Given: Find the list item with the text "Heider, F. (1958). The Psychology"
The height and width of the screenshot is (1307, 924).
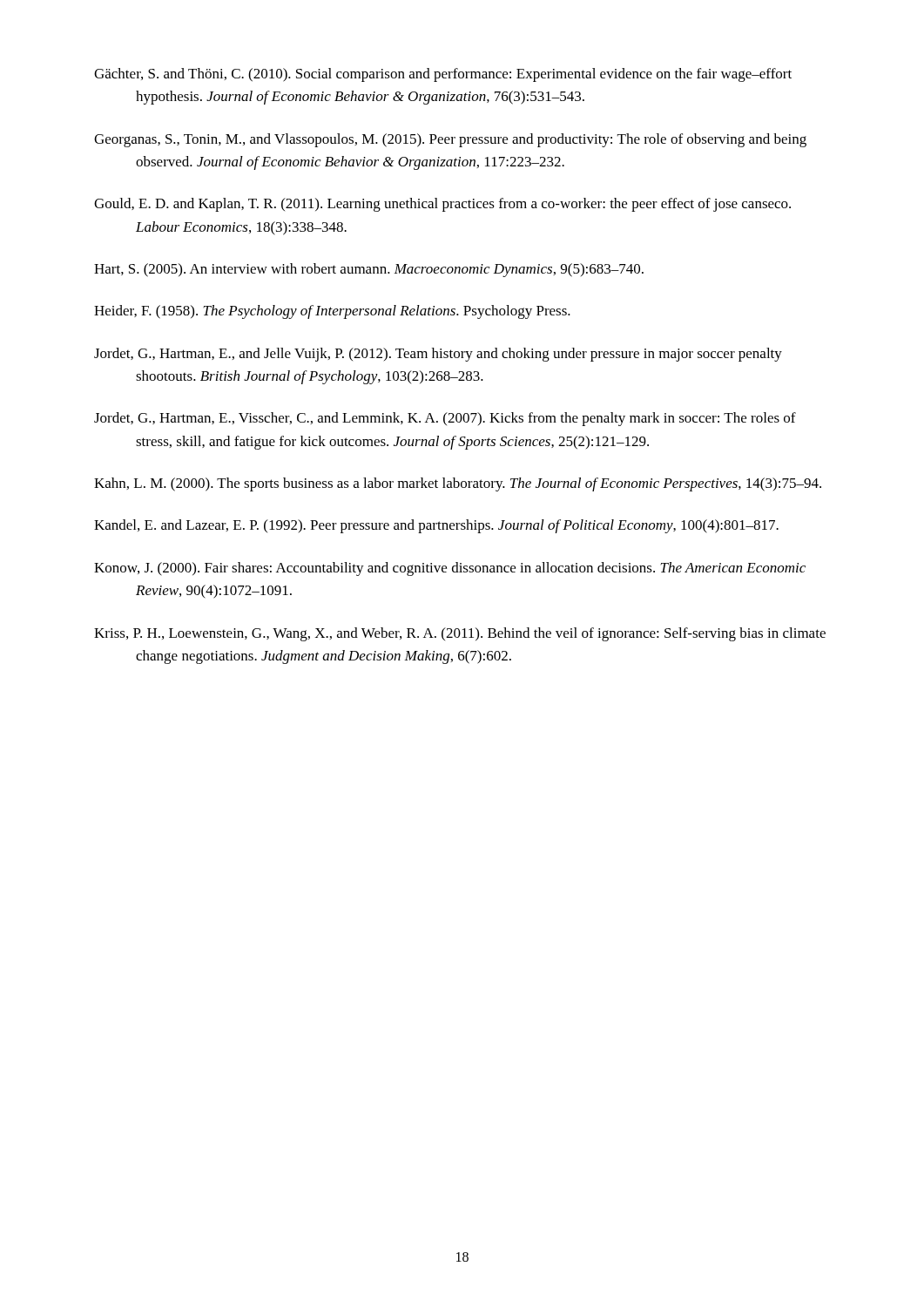Looking at the screenshot, I should click(x=333, y=311).
